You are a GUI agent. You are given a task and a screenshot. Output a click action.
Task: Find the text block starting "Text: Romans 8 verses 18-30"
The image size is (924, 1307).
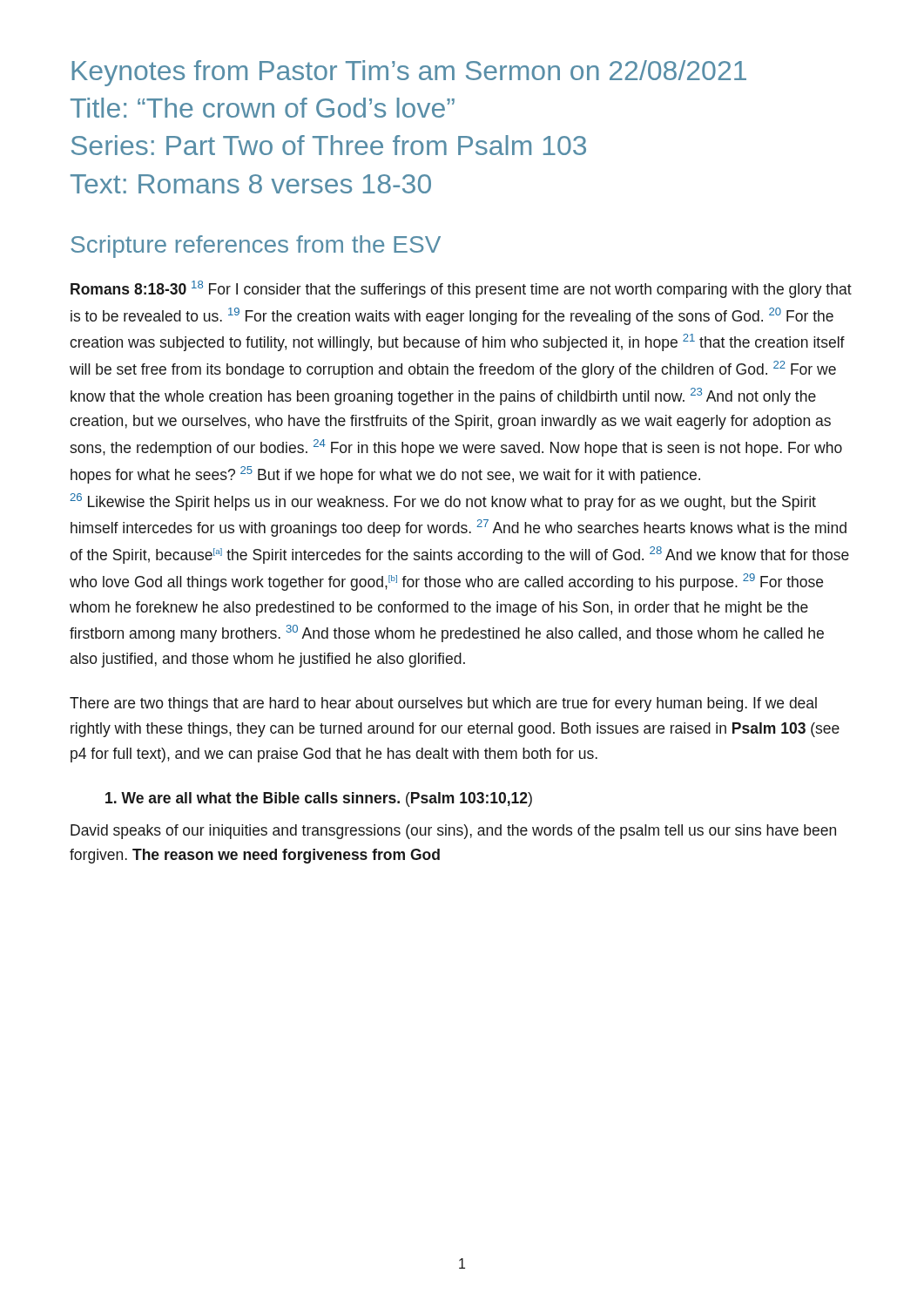coord(251,184)
